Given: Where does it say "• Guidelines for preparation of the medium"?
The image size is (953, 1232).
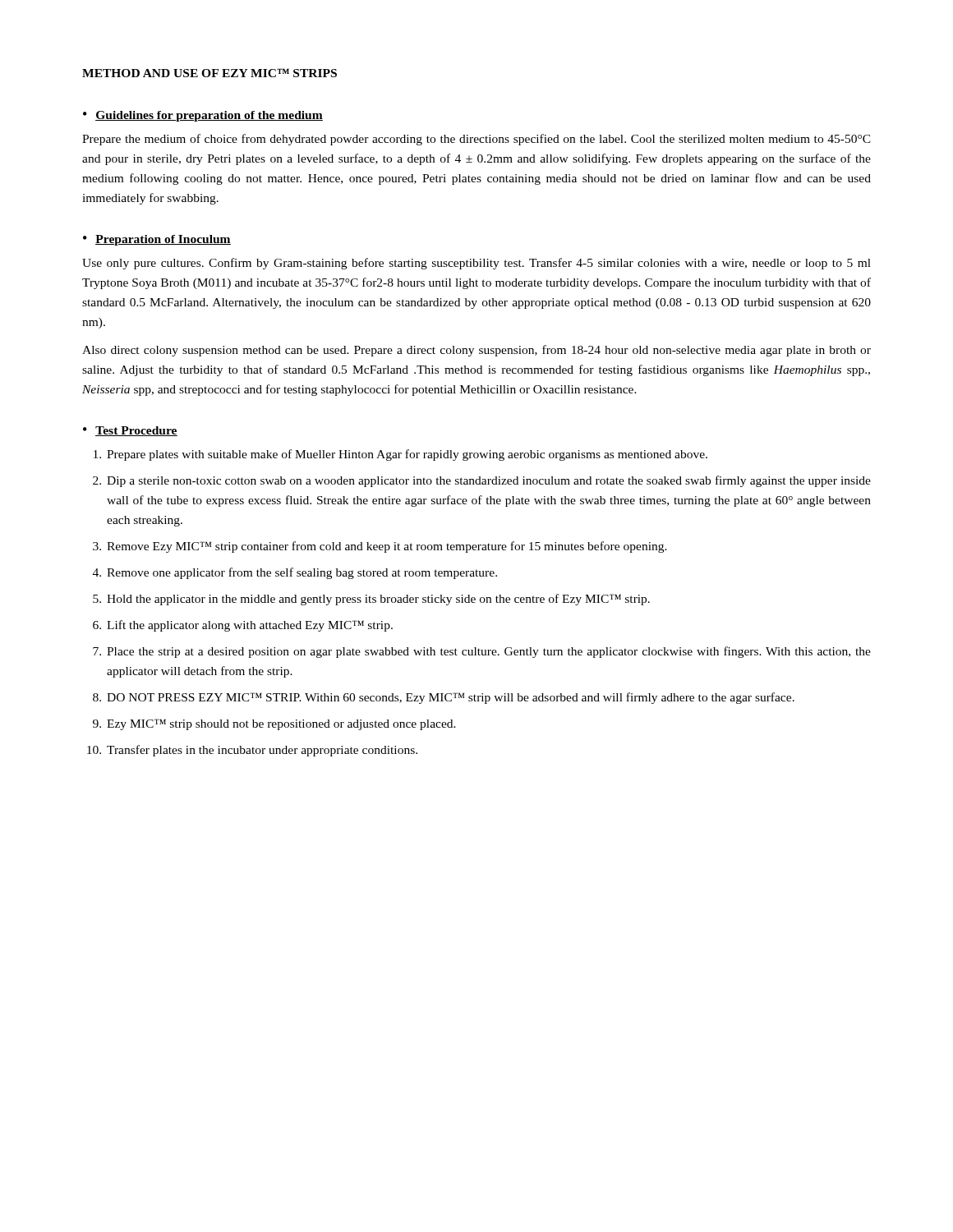Looking at the screenshot, I should pyautogui.click(x=202, y=115).
